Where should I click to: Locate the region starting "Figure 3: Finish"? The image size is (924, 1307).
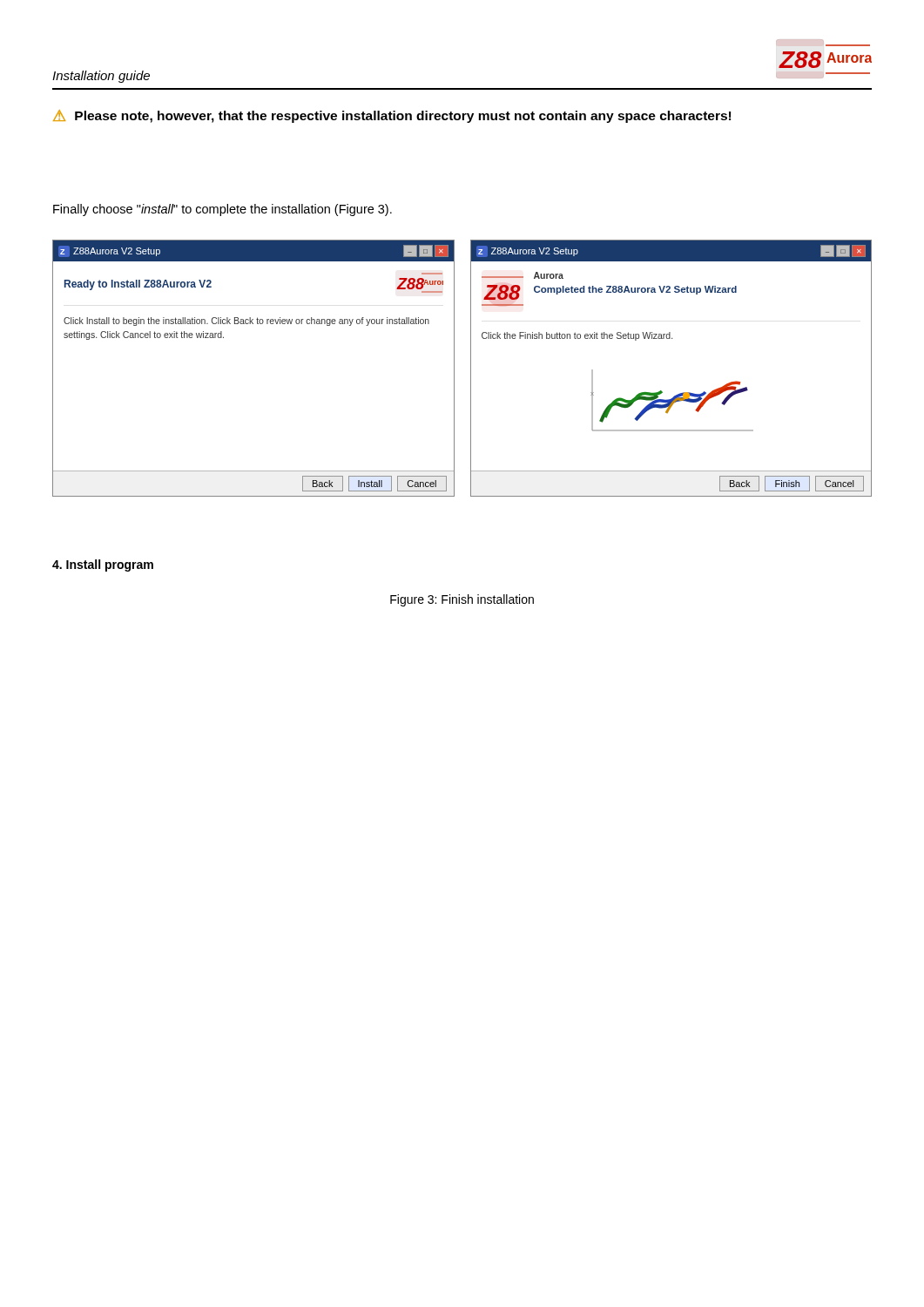(462, 599)
